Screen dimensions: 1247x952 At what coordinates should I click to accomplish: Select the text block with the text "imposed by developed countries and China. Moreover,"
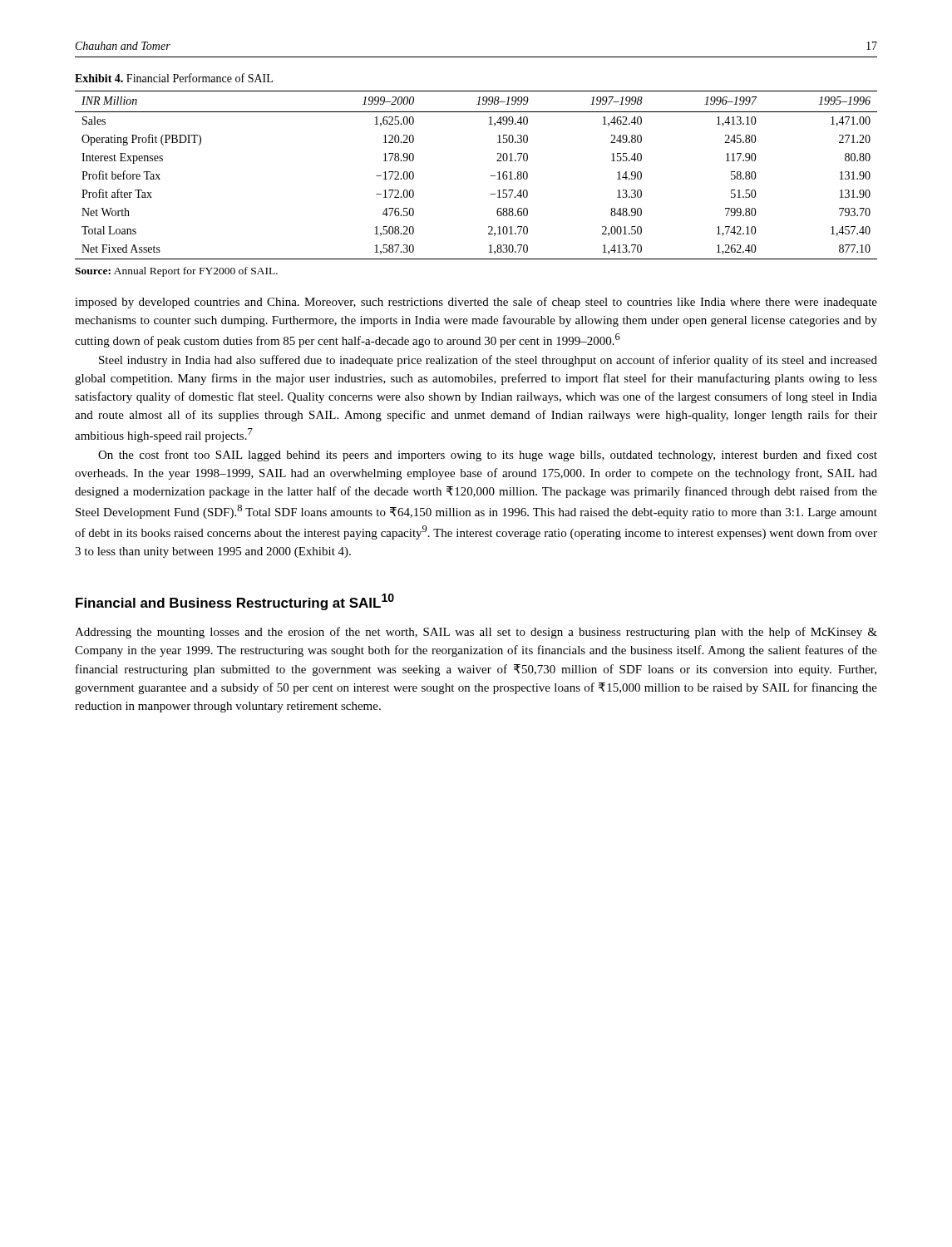coord(476,427)
